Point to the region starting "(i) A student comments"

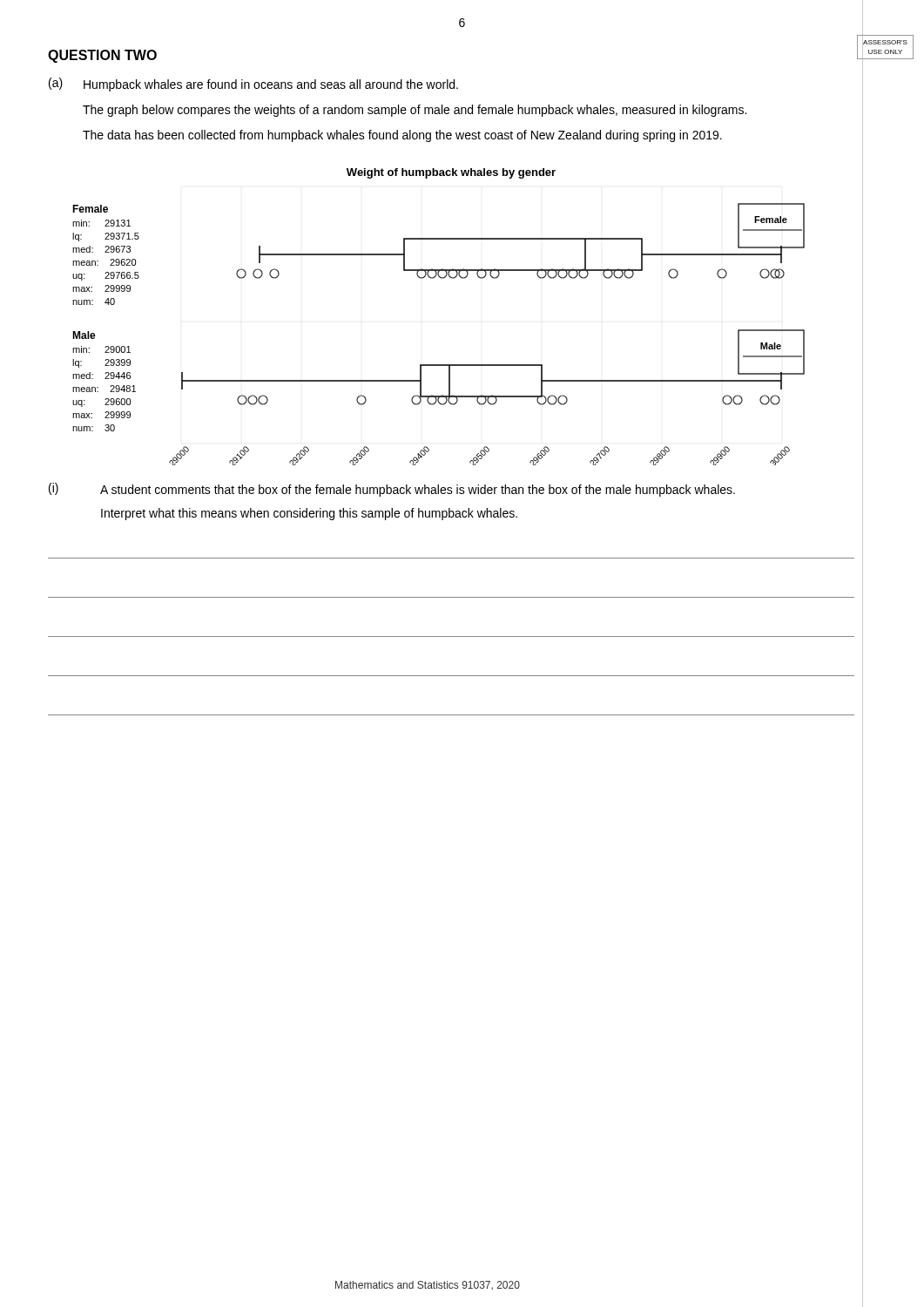pos(451,502)
